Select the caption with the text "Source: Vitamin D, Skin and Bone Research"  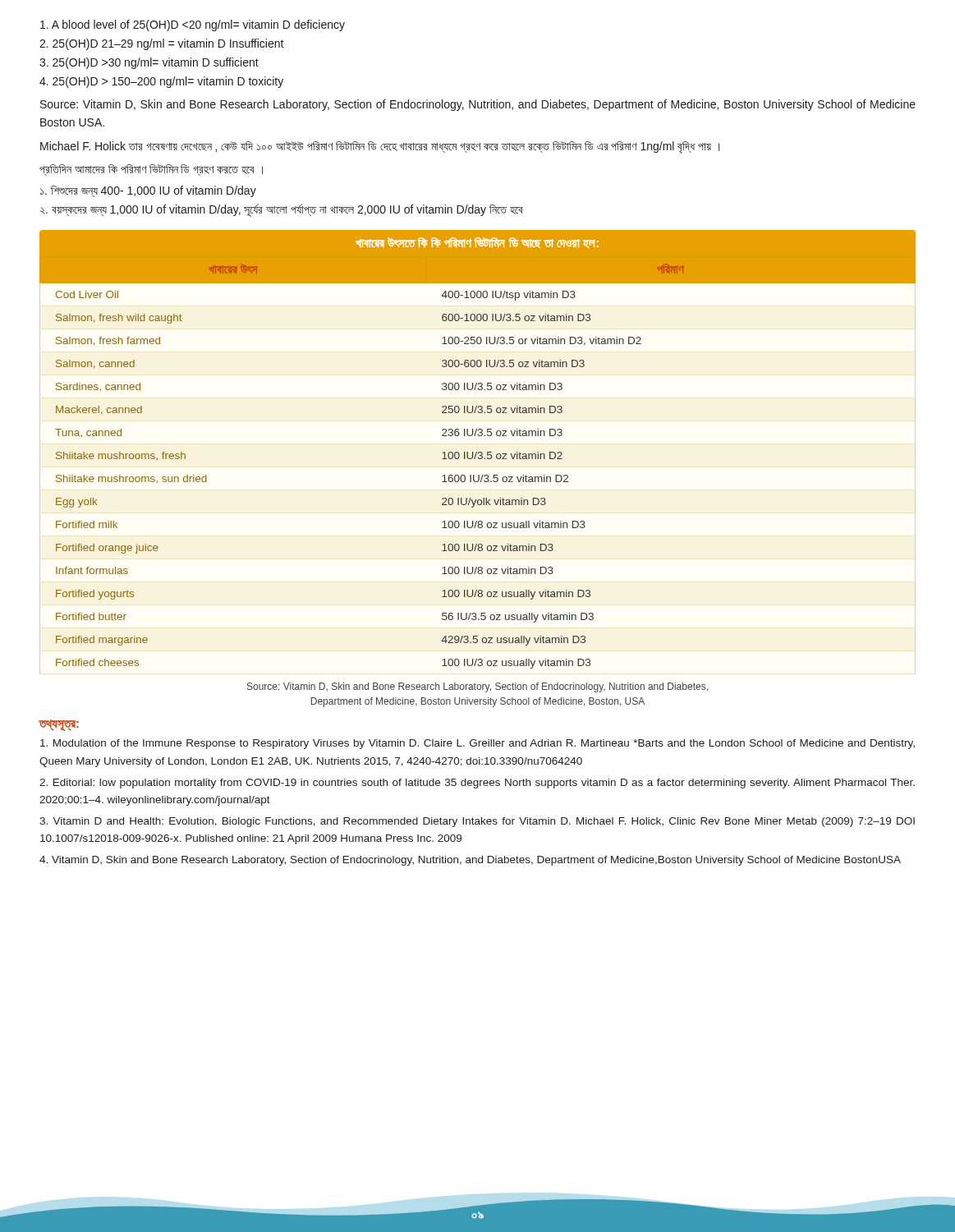(478, 694)
